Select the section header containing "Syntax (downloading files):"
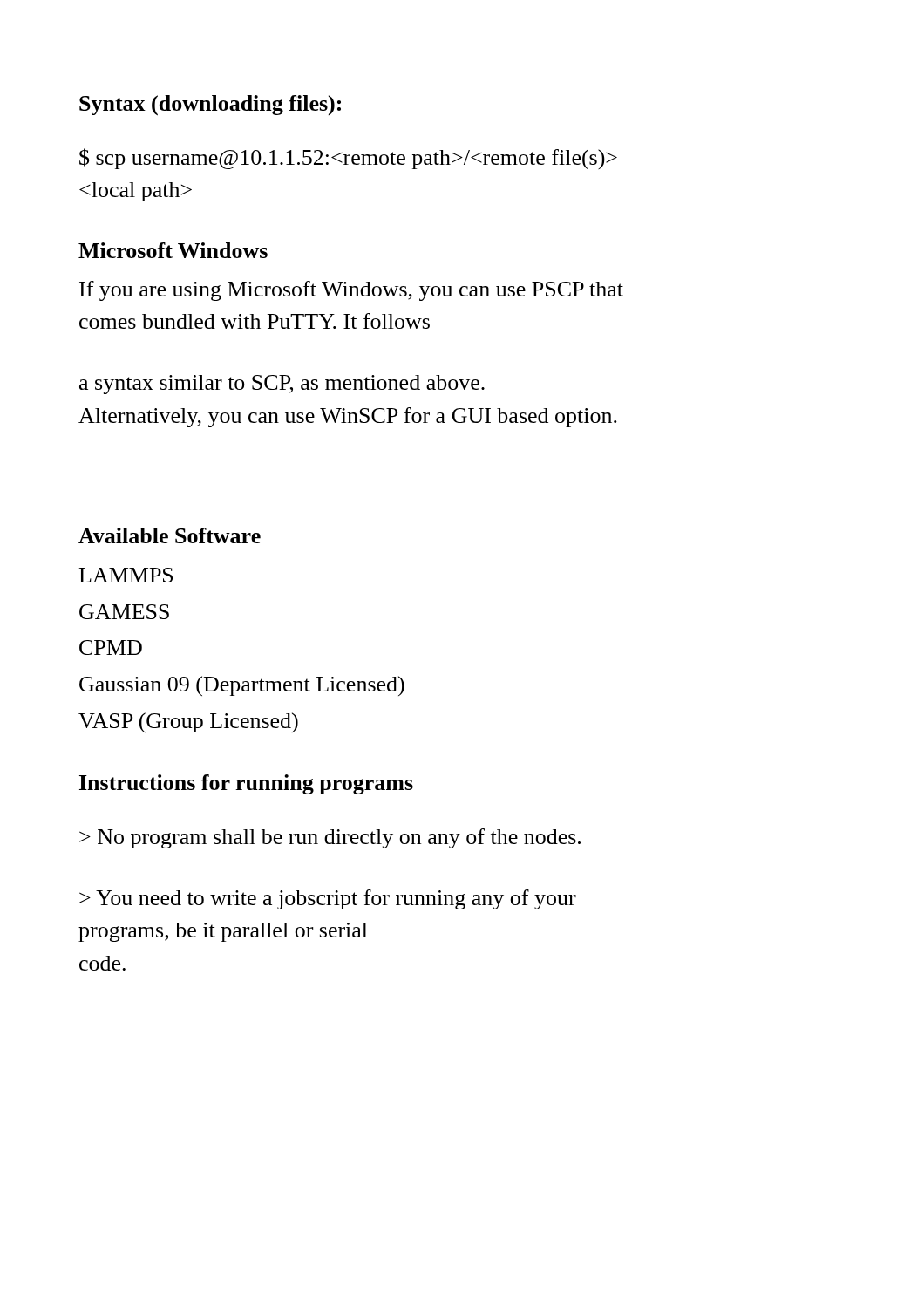Viewport: 924px width, 1308px height. pos(211,103)
